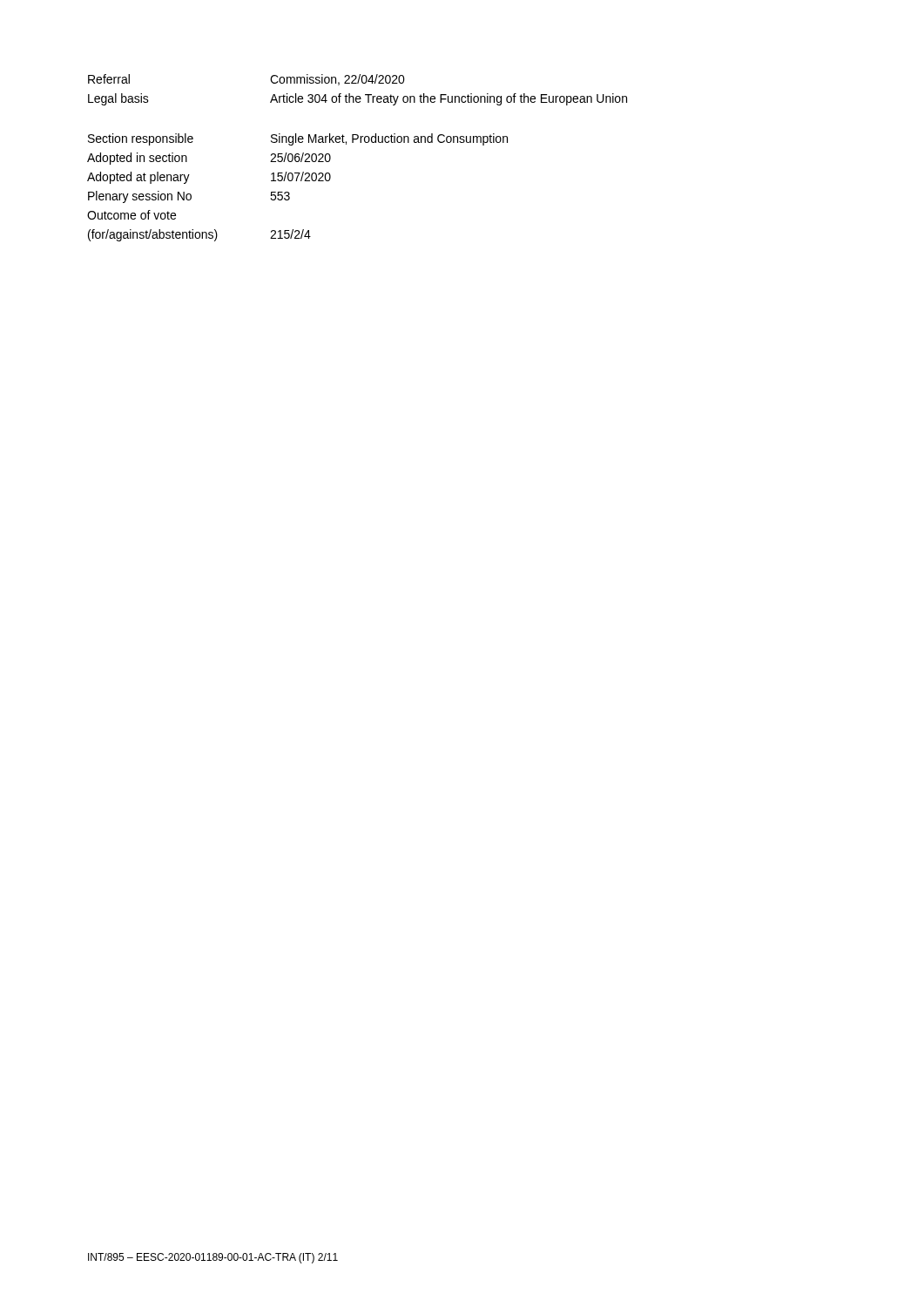Click on the text starting "Adopted in section"

137,158
